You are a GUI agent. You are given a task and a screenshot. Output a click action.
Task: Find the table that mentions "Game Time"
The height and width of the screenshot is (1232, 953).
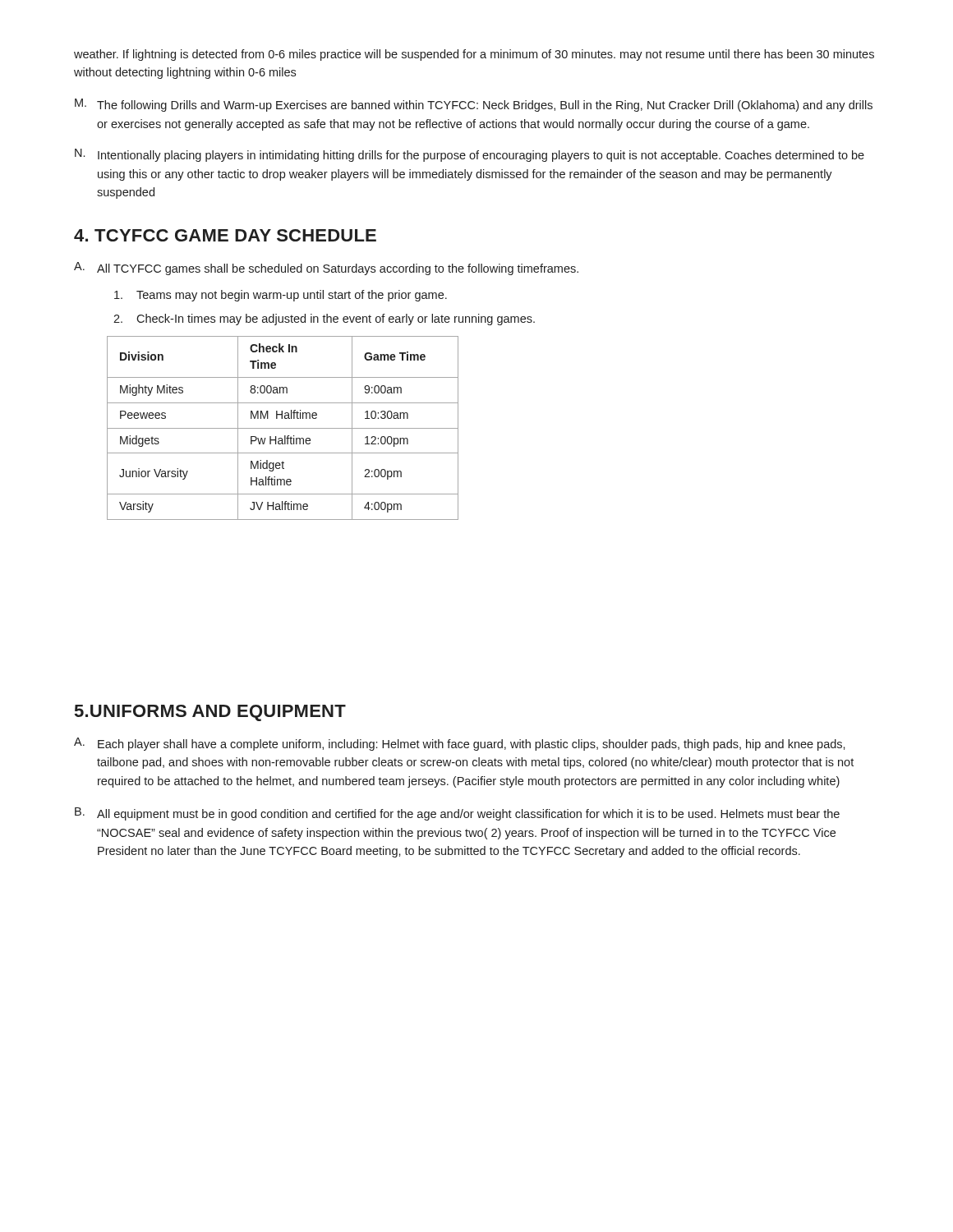point(485,428)
